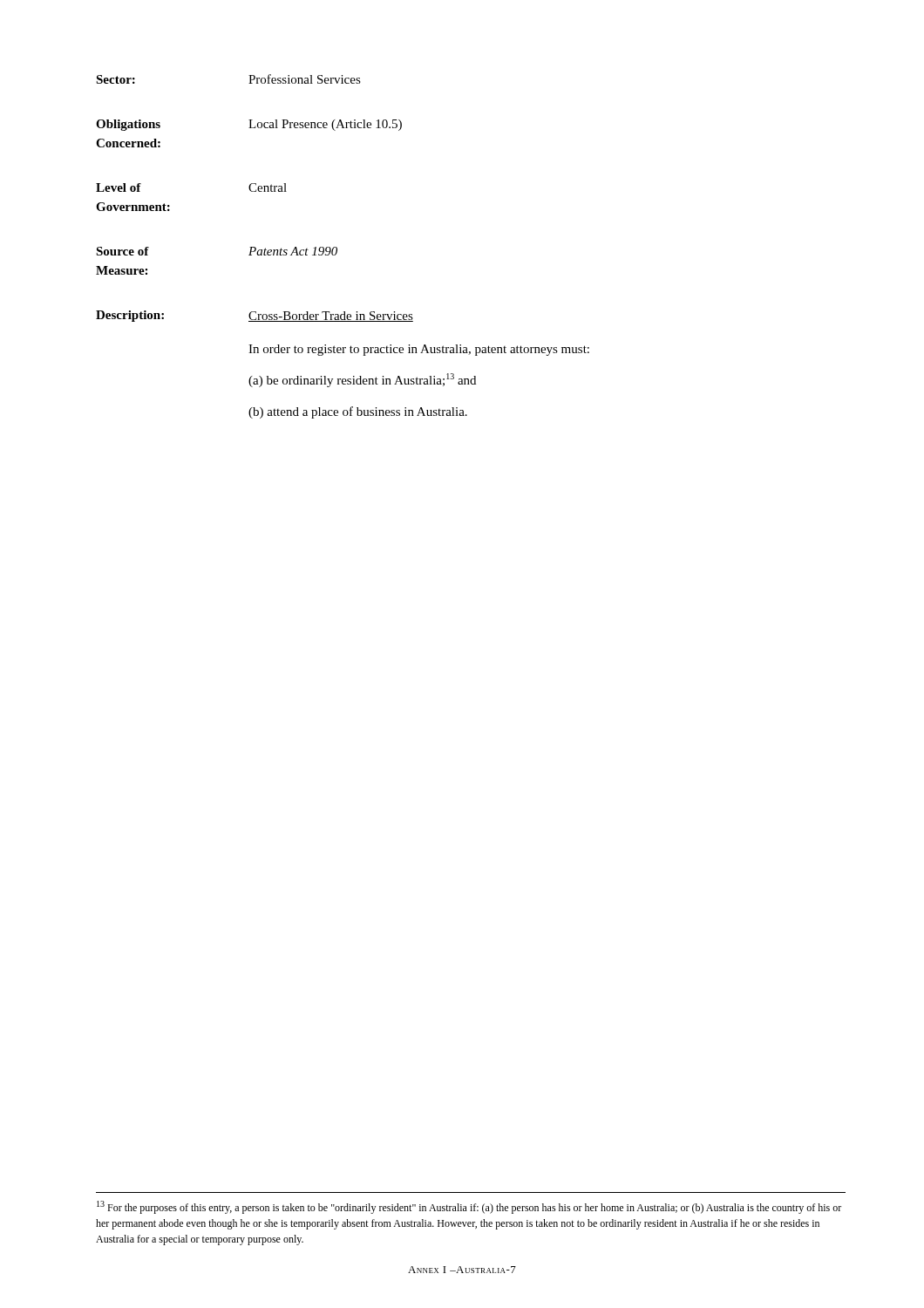Point to the region starting "Level ofGovernment: Central"
924x1308 pixels.
coord(111,187)
